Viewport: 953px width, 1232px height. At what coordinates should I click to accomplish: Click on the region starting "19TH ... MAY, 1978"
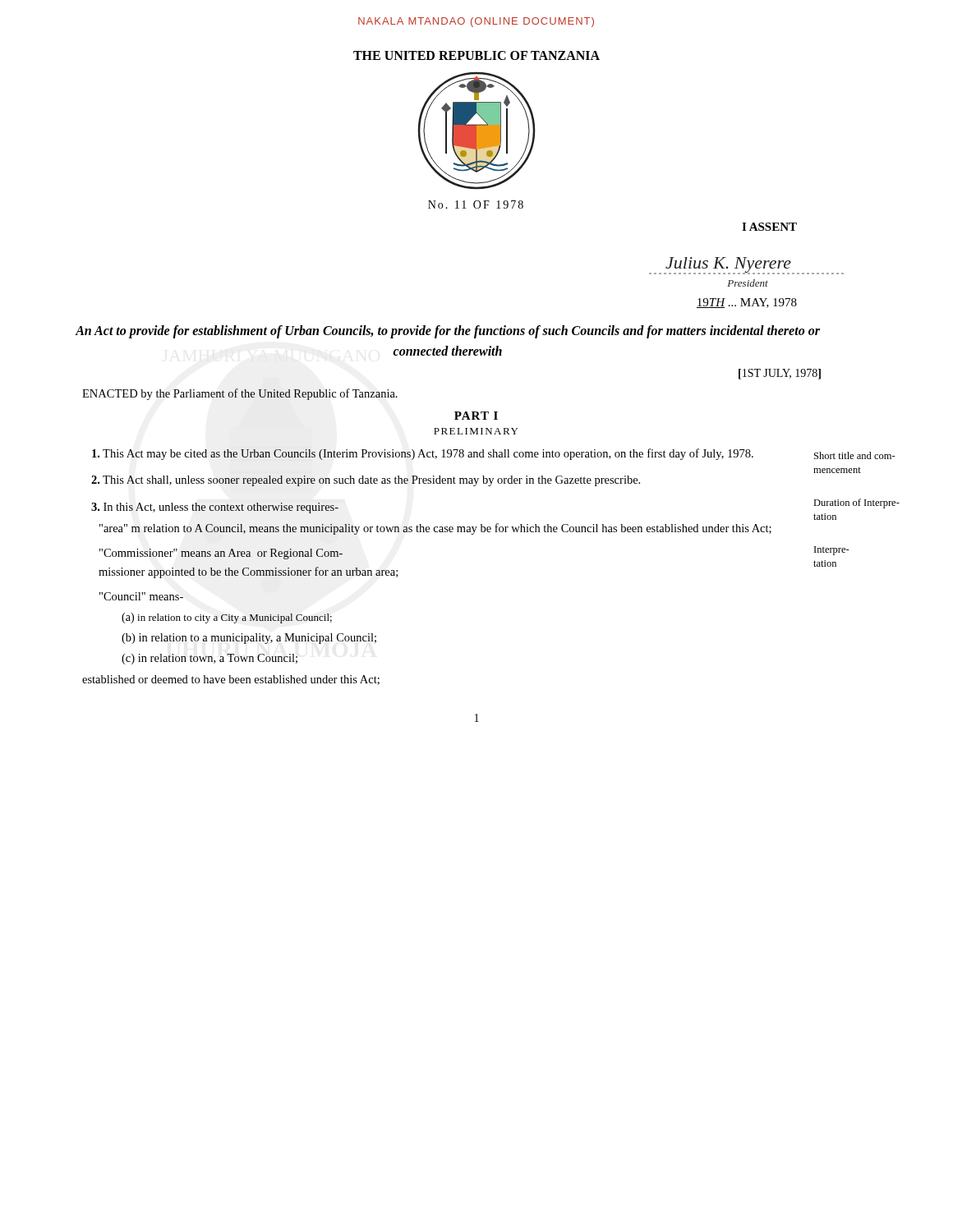point(747,302)
